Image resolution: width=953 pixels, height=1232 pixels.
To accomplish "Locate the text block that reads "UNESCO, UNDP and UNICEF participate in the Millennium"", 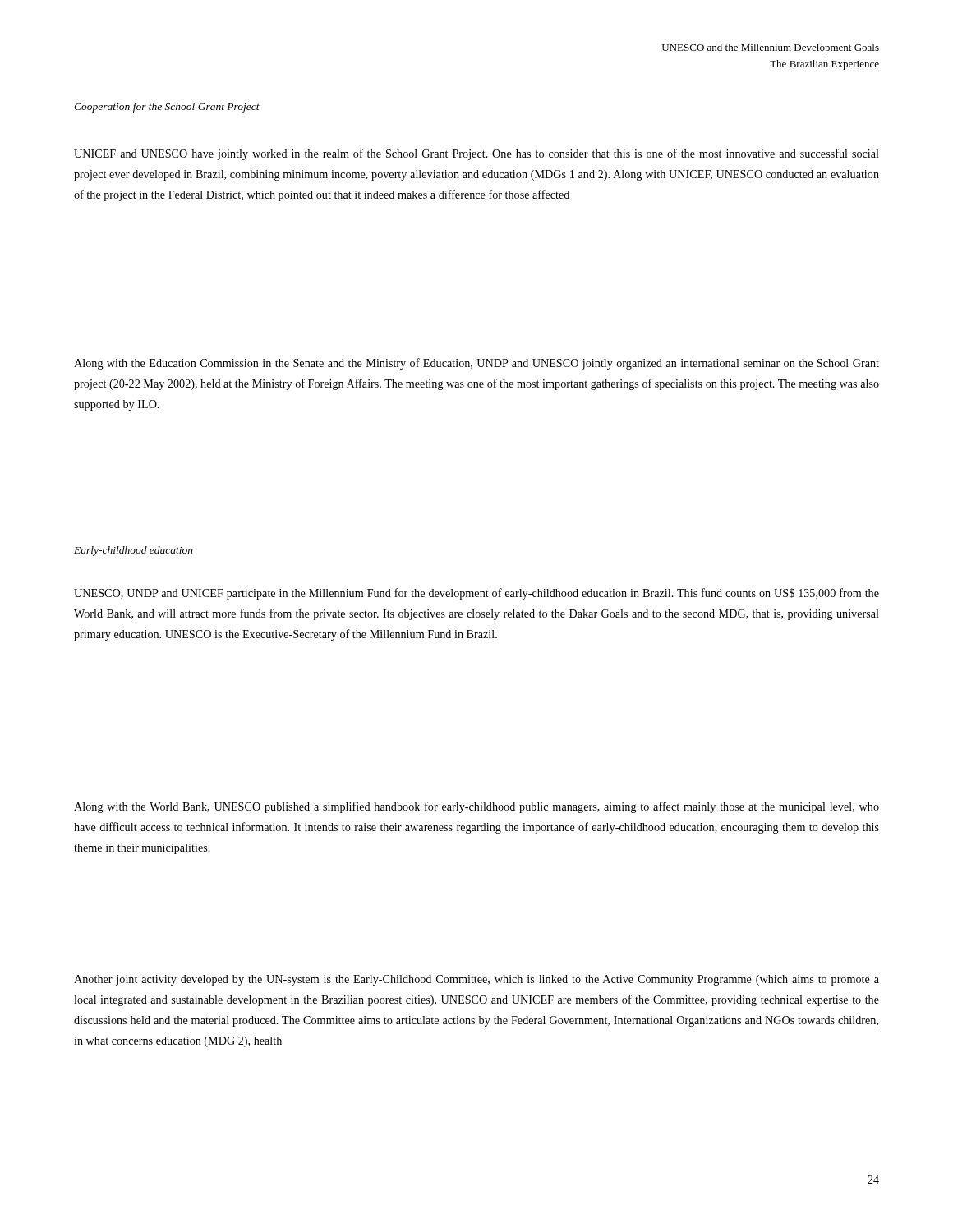I will pyautogui.click(x=476, y=613).
